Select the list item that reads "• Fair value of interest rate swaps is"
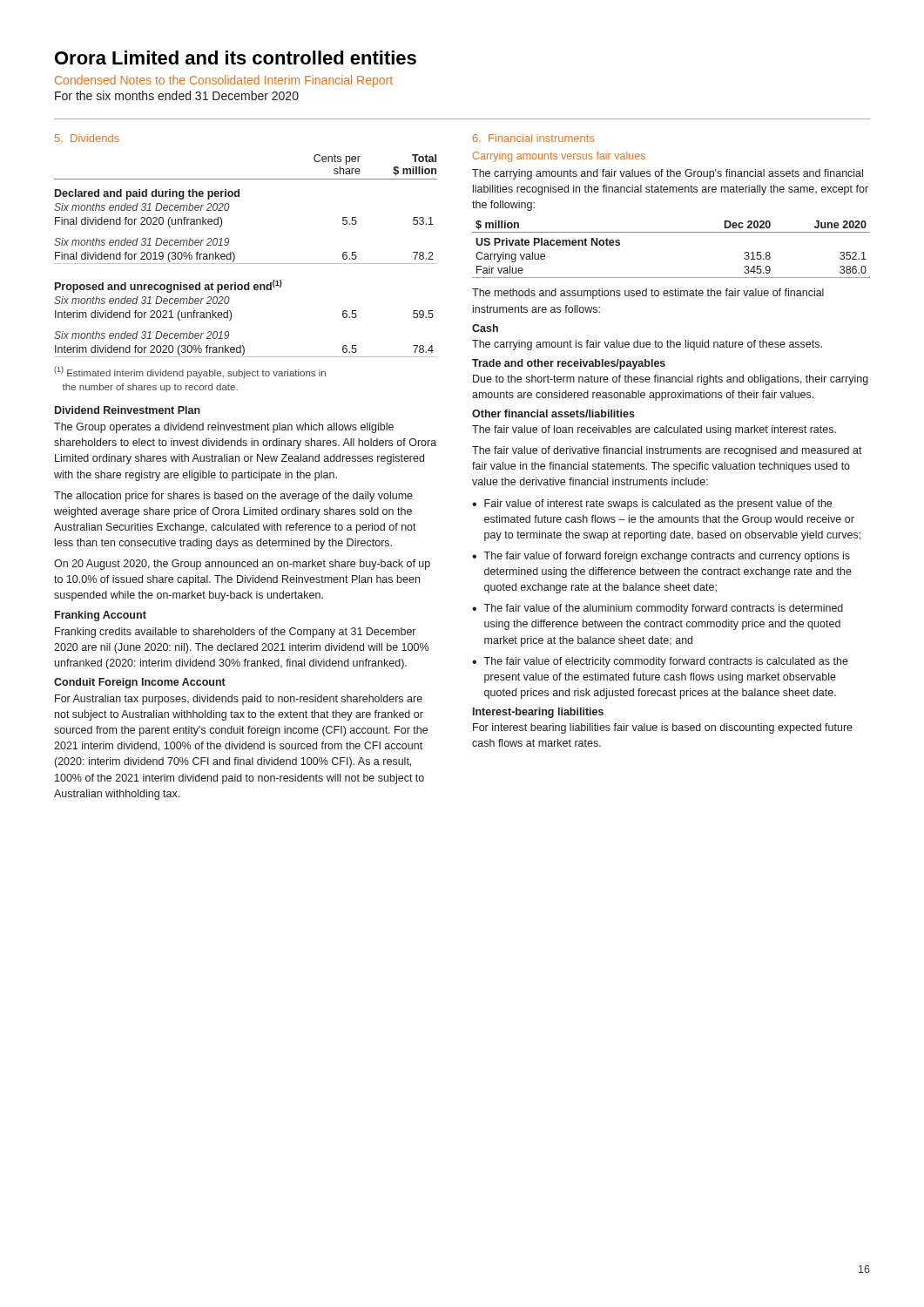This screenshot has width=924, height=1307. tap(671, 519)
